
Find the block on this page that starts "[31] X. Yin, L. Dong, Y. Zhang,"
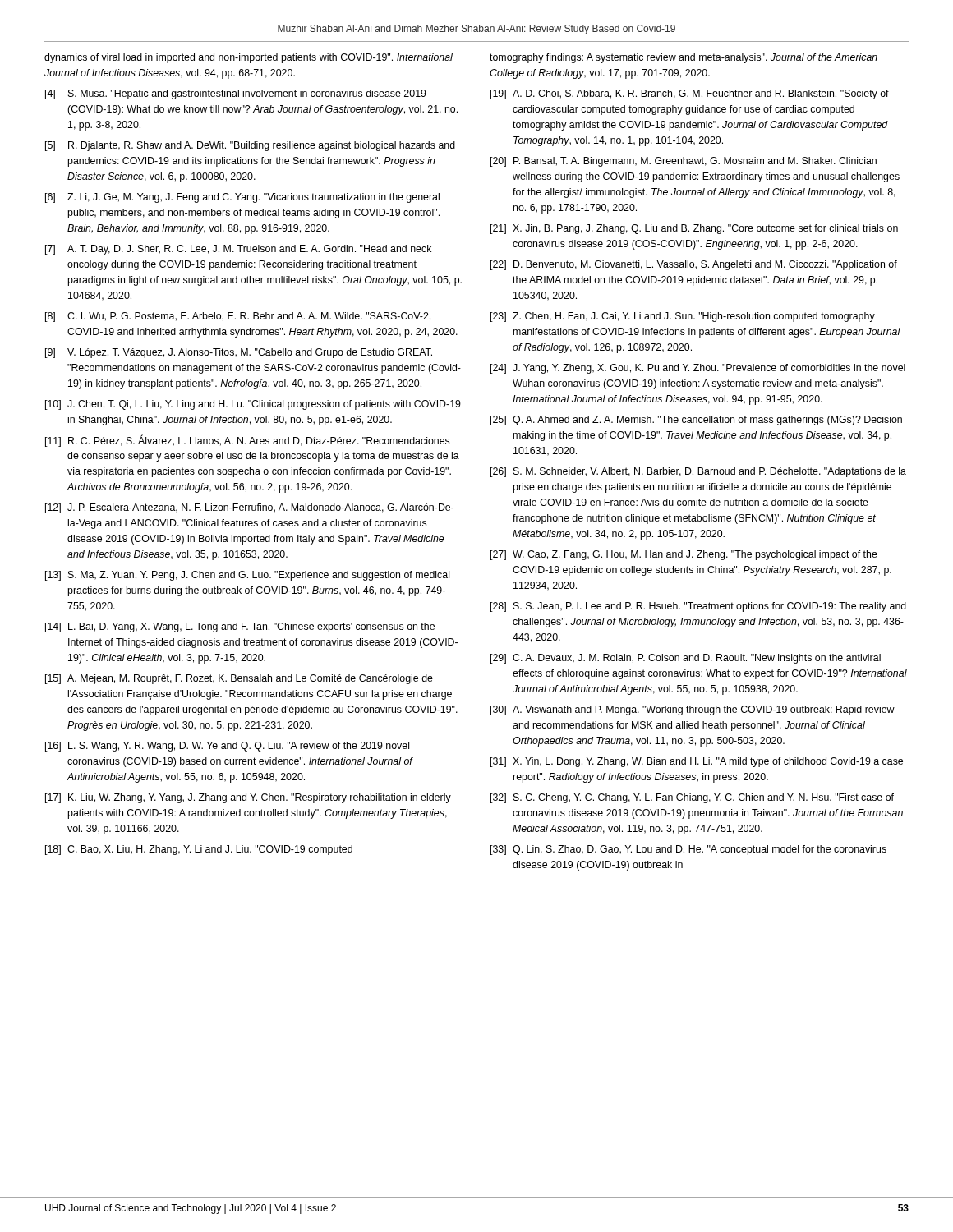[699, 770]
